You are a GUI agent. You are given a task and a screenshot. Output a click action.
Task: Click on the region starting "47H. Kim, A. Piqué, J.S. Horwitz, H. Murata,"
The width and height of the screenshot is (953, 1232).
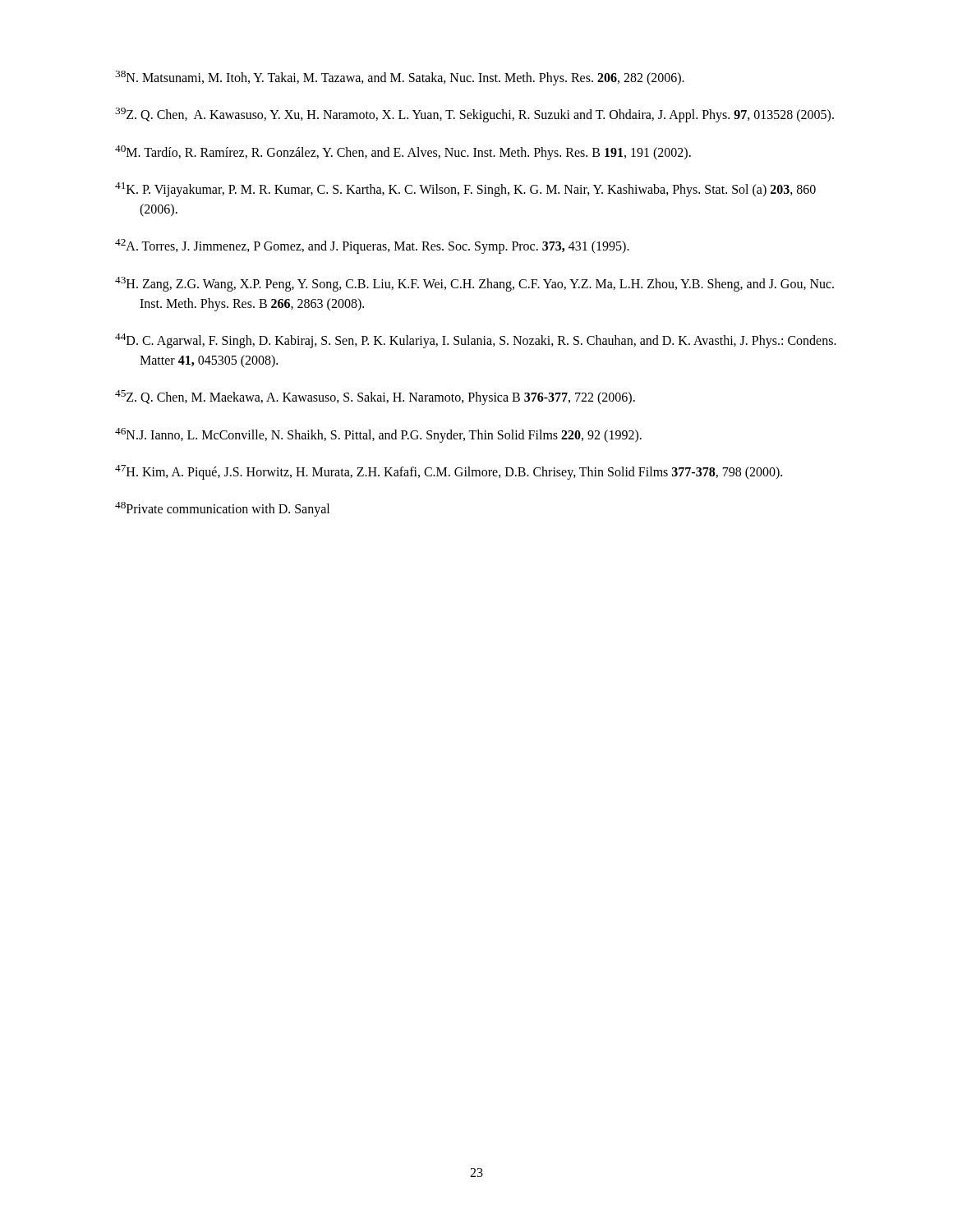tap(449, 470)
